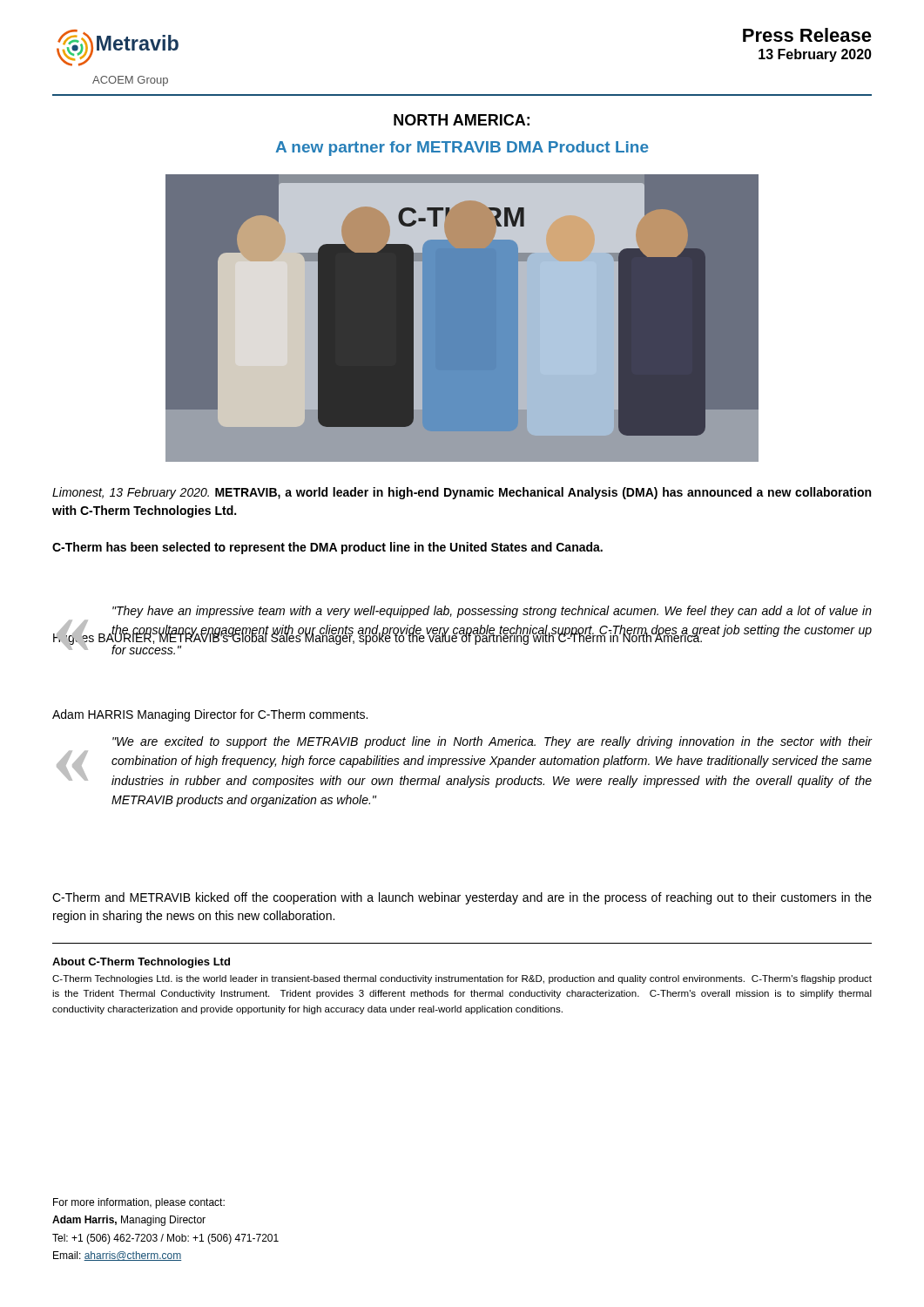This screenshot has width=924, height=1307.
Task: Click the passage that begins "Hugues BAURIER, METRAVIB's Global Sales Manager, spoke"
Action: click(x=378, y=638)
